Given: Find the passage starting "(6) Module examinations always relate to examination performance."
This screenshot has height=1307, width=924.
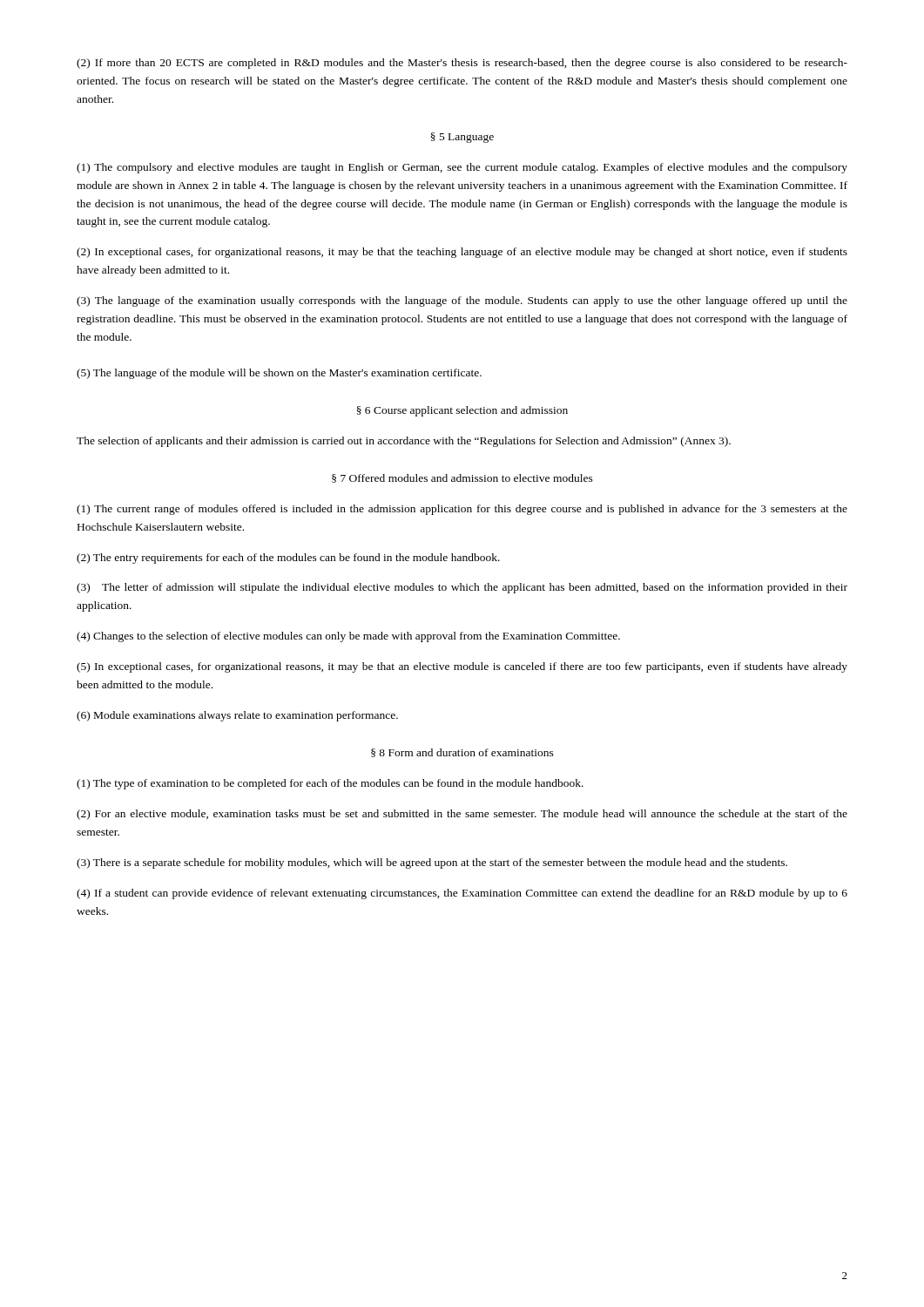Looking at the screenshot, I should (238, 715).
